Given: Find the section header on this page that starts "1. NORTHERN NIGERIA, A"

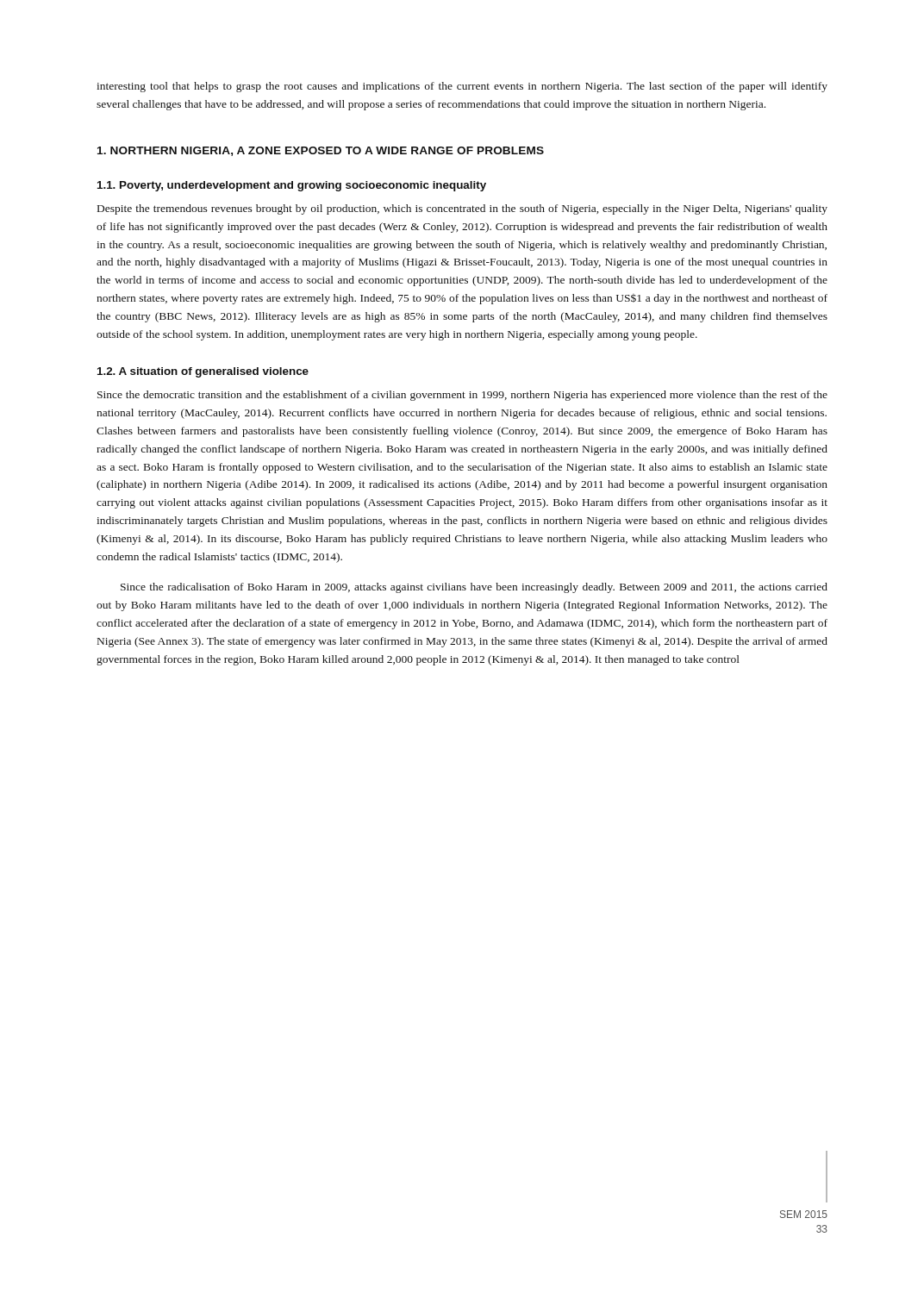Looking at the screenshot, I should coord(320,150).
